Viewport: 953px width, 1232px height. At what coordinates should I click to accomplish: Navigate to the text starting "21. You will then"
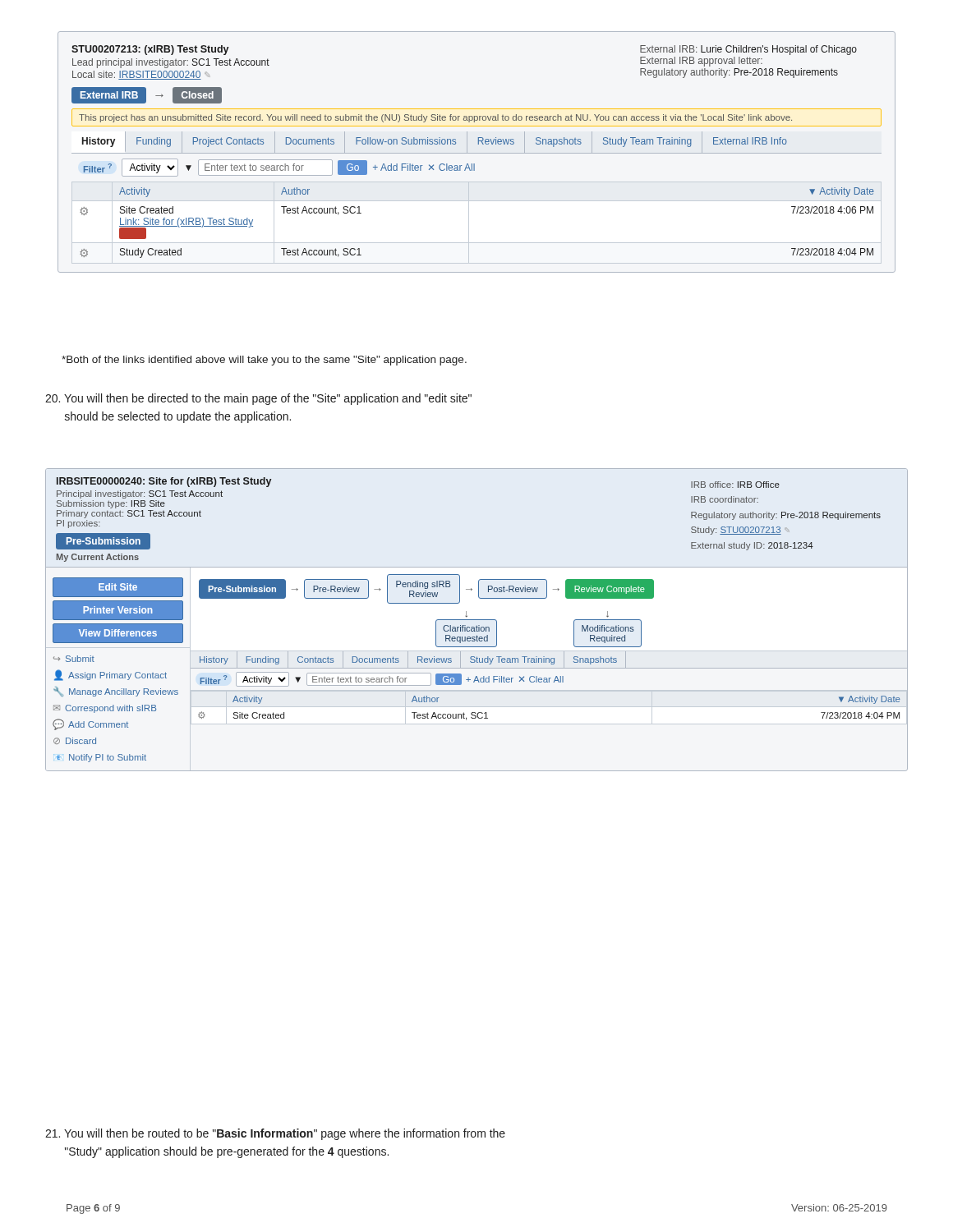275,1142
